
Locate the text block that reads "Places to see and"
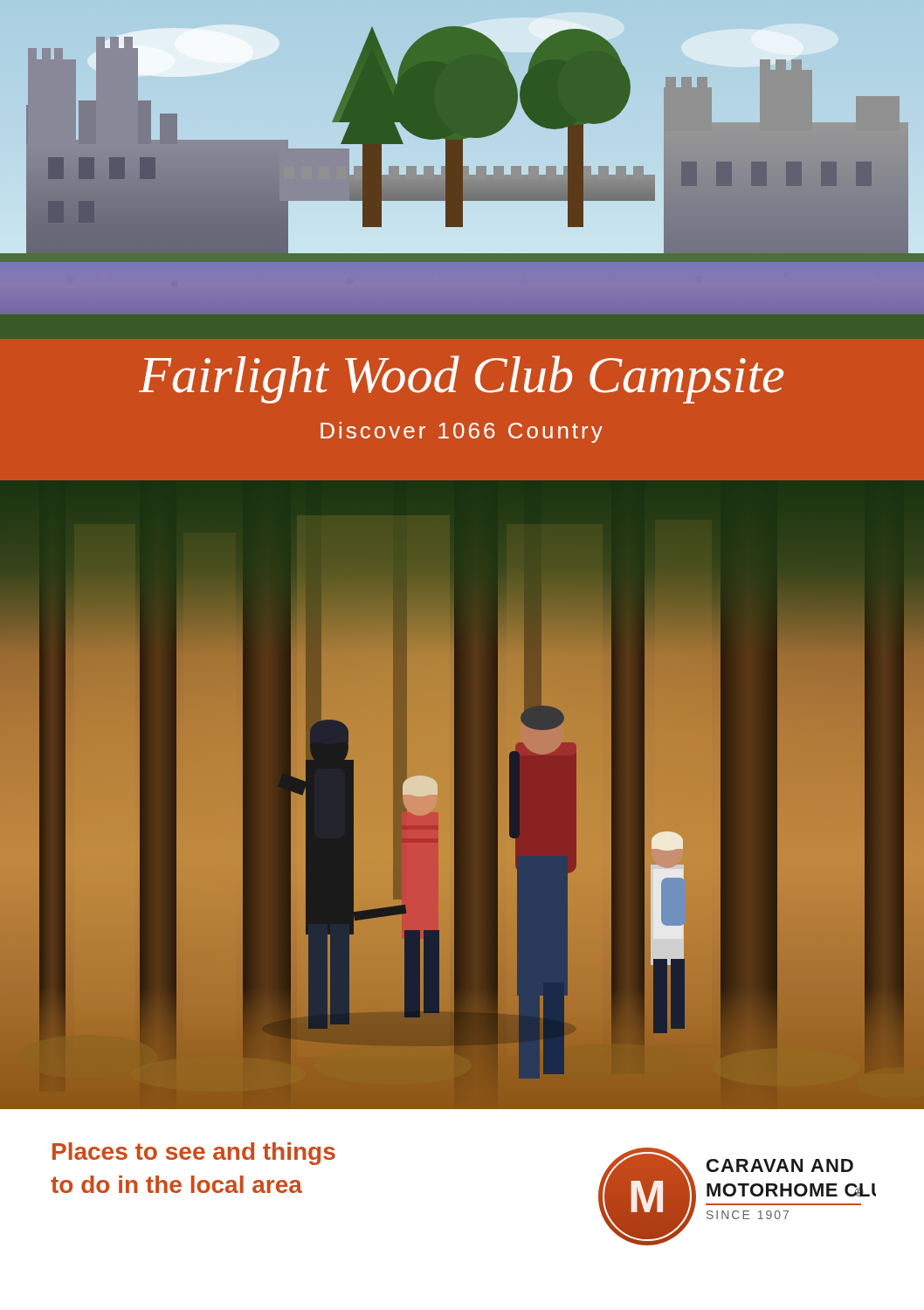coord(243,1168)
